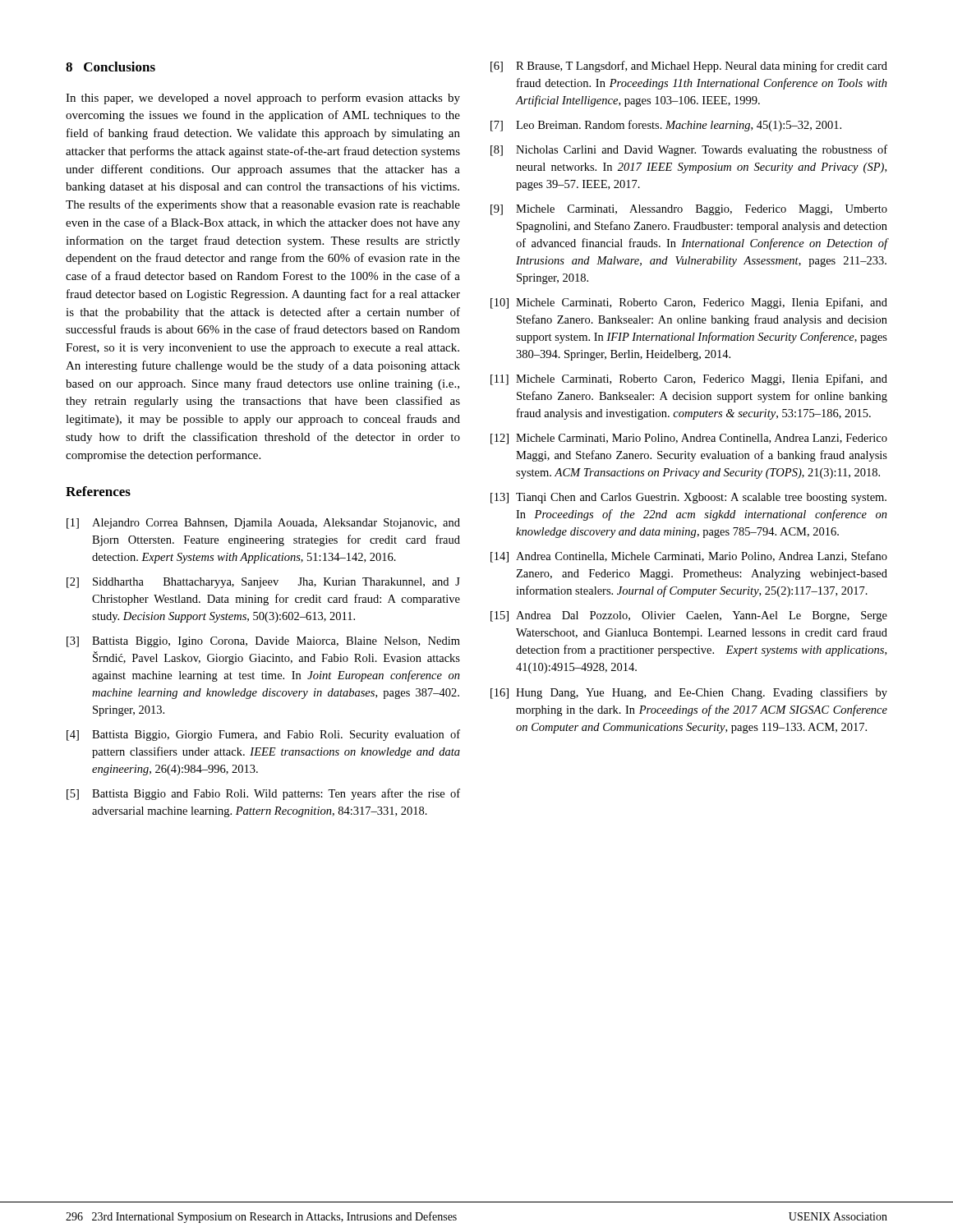The image size is (953, 1232).
Task: Find the element starting "[3] Battista Biggio, Igino Corona, Davide Maiorca,"
Action: click(263, 676)
